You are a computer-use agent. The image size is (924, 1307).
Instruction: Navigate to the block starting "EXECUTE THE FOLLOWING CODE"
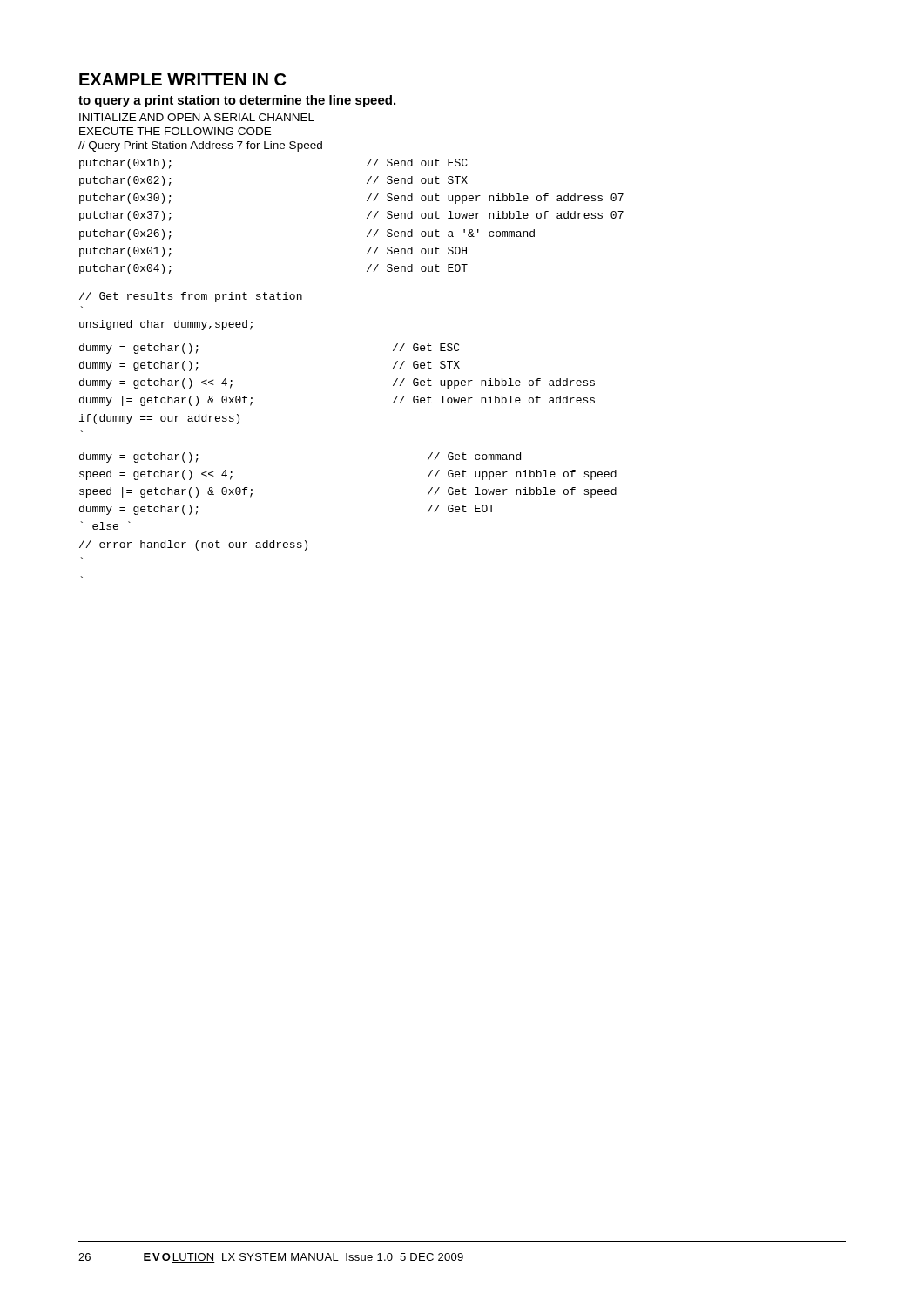pyautogui.click(x=175, y=131)
